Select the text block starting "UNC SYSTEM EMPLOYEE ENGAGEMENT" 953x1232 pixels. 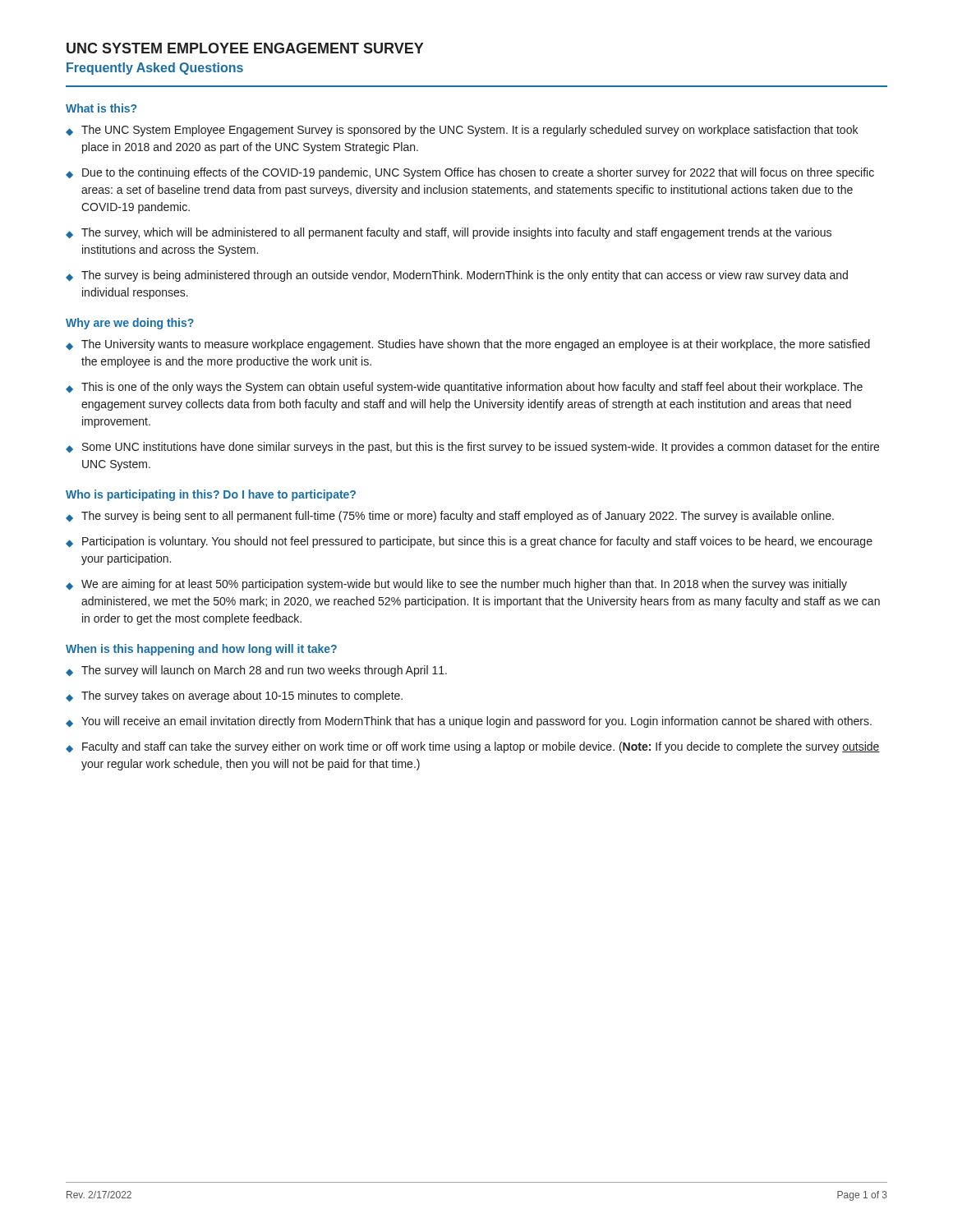click(x=245, y=48)
